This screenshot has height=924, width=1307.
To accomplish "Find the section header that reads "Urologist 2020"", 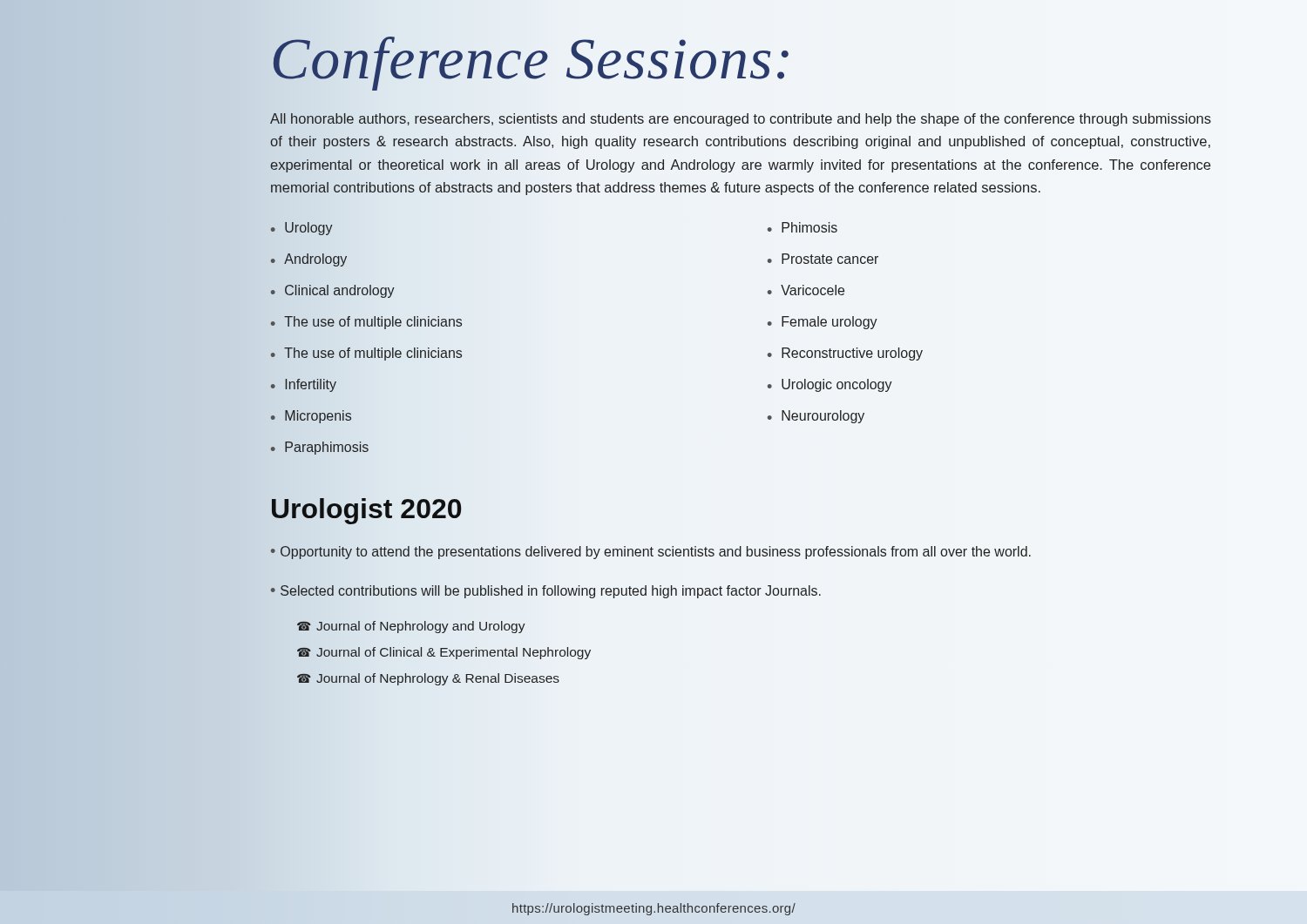I will (367, 511).
